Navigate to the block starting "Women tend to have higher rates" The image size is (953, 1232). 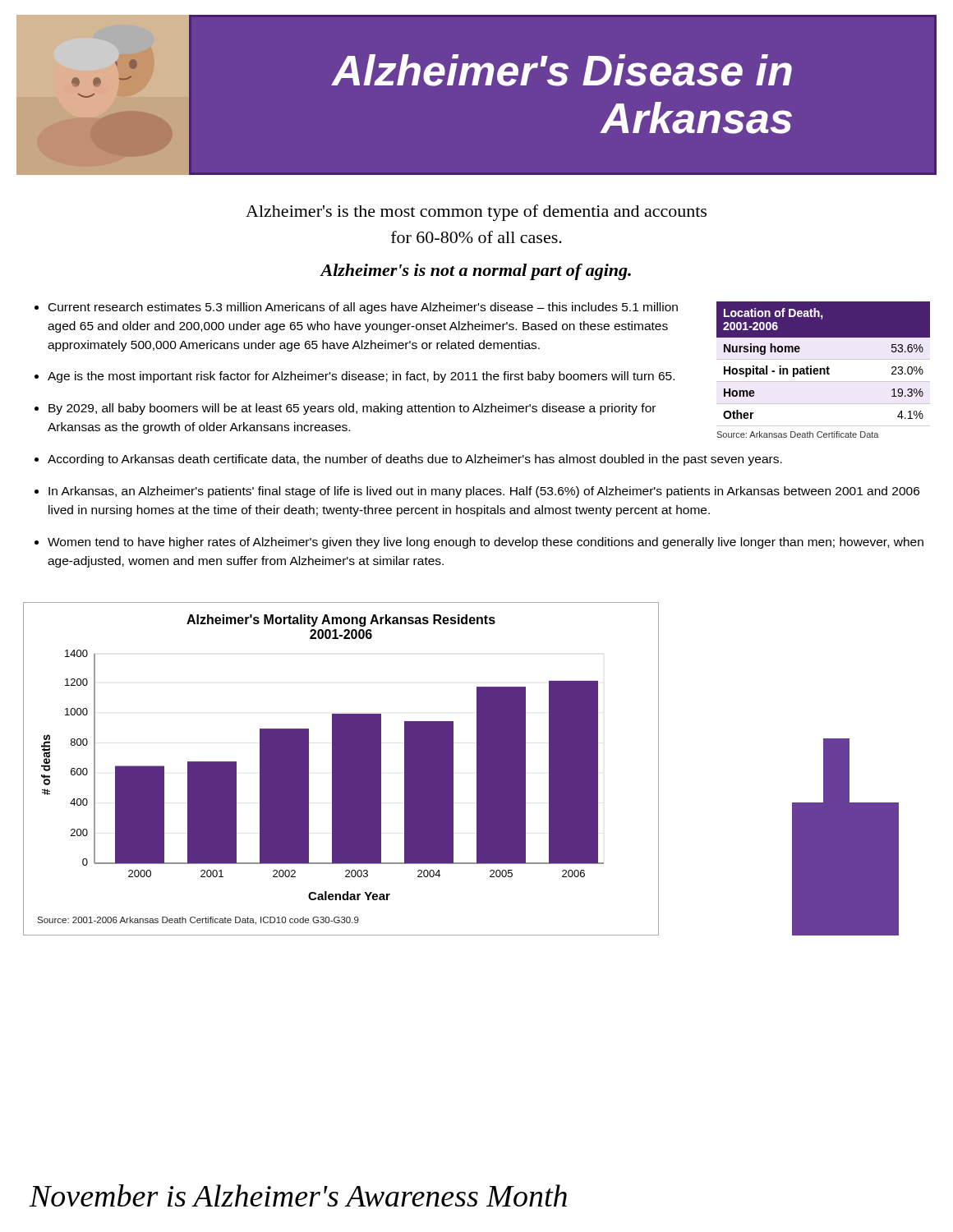click(486, 551)
